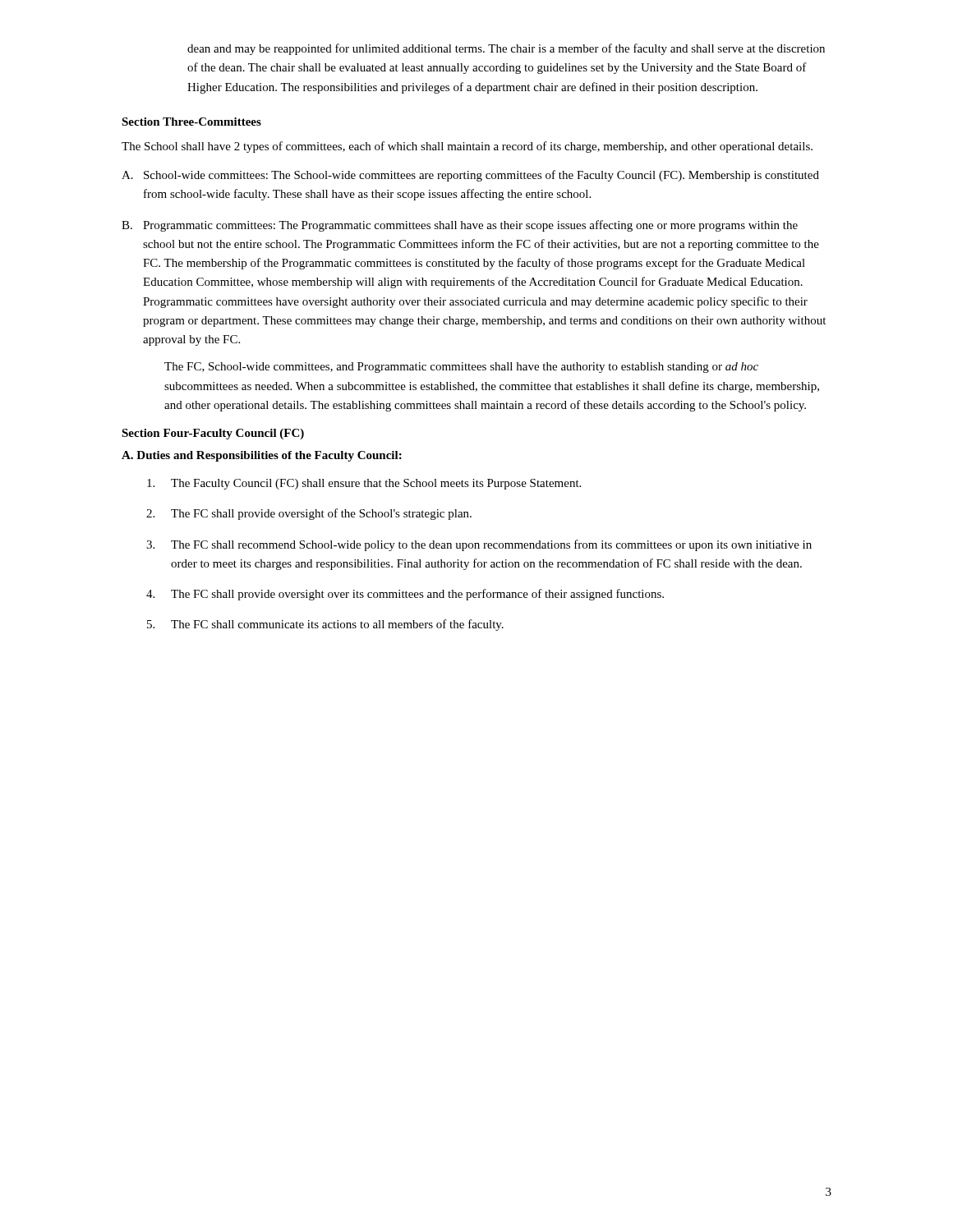Where does it say "Section Four-Faculty Council (FC)"?

[213, 433]
